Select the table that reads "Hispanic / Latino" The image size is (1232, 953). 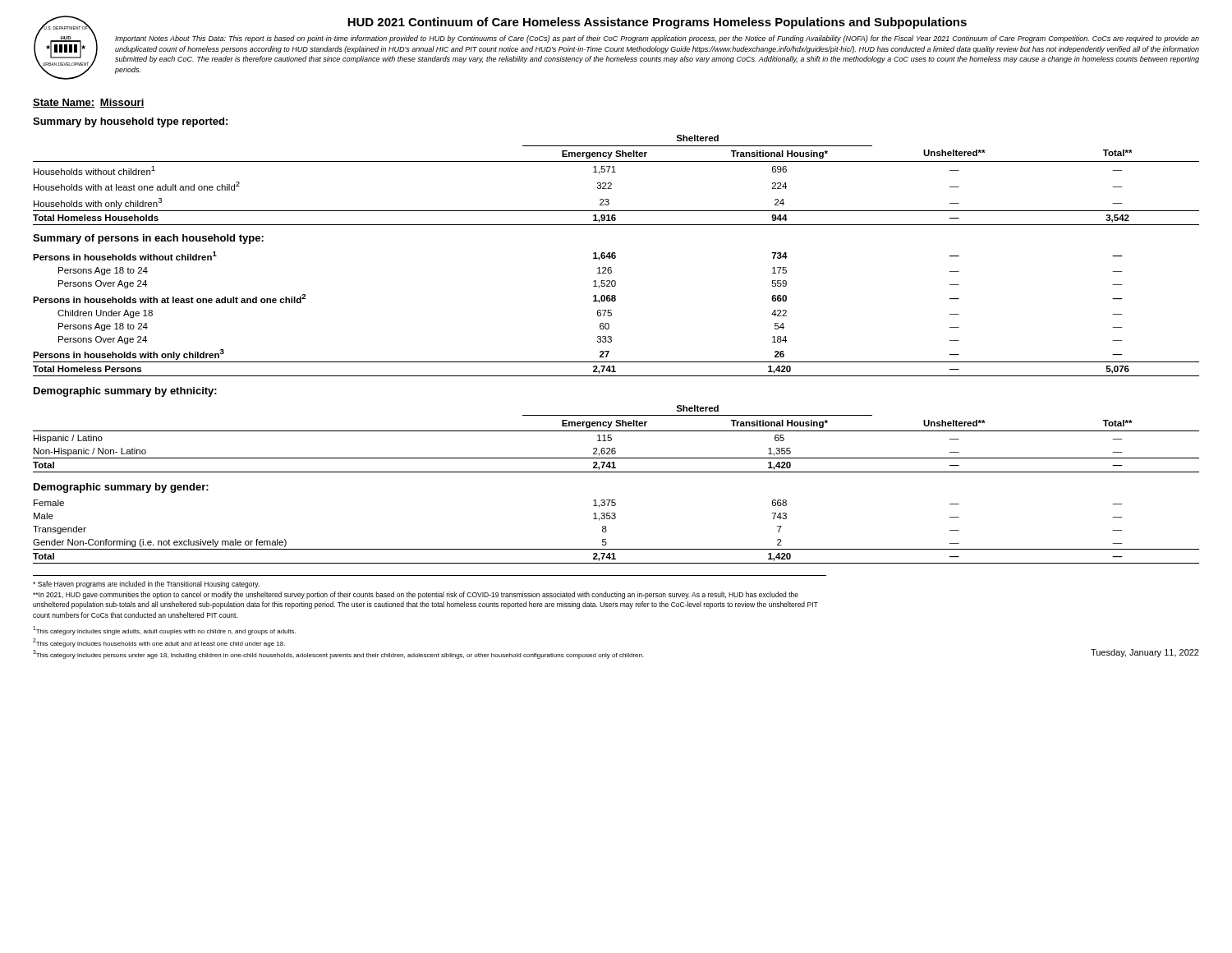(616, 436)
